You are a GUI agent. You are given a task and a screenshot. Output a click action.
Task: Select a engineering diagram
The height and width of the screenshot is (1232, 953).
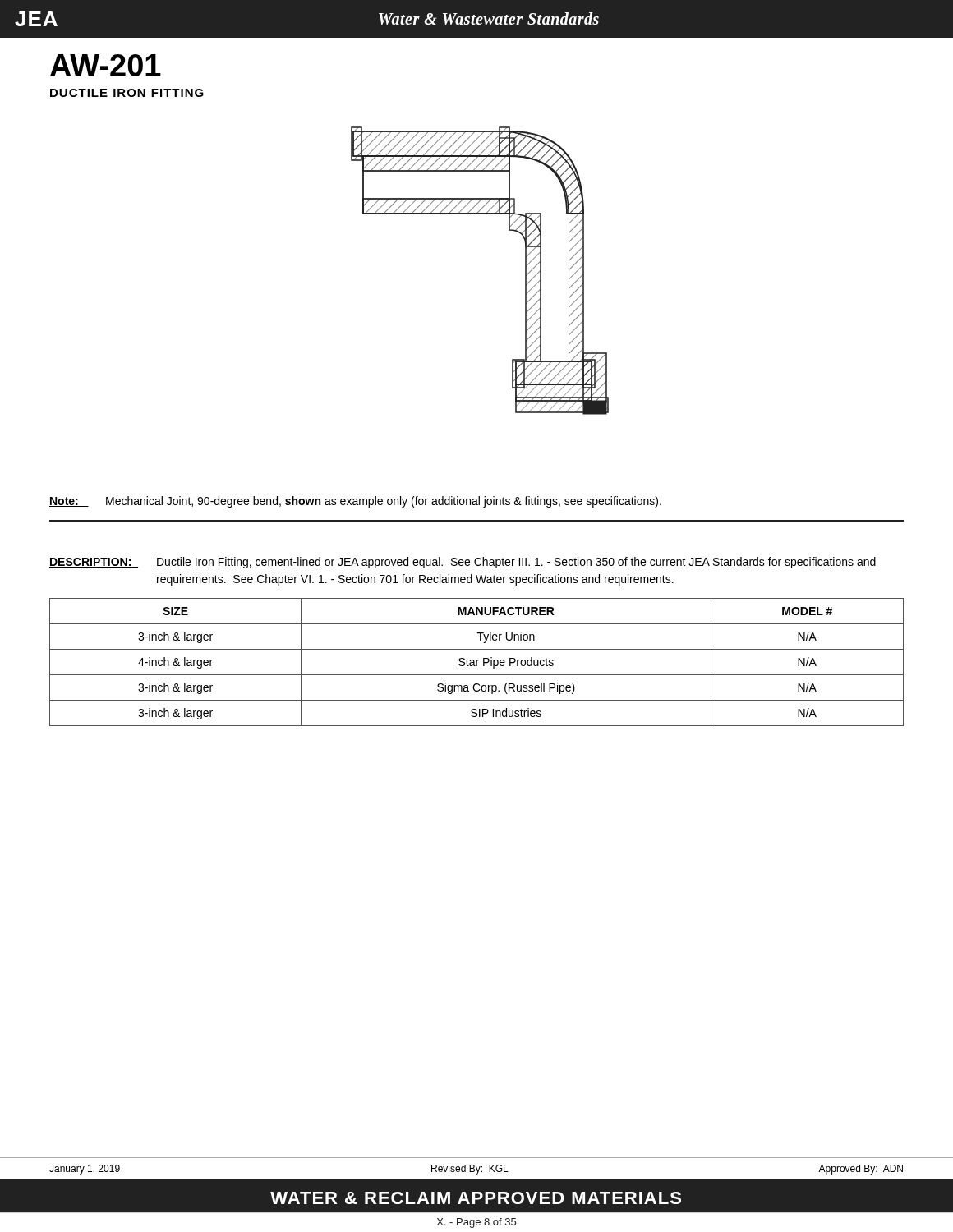point(476,279)
